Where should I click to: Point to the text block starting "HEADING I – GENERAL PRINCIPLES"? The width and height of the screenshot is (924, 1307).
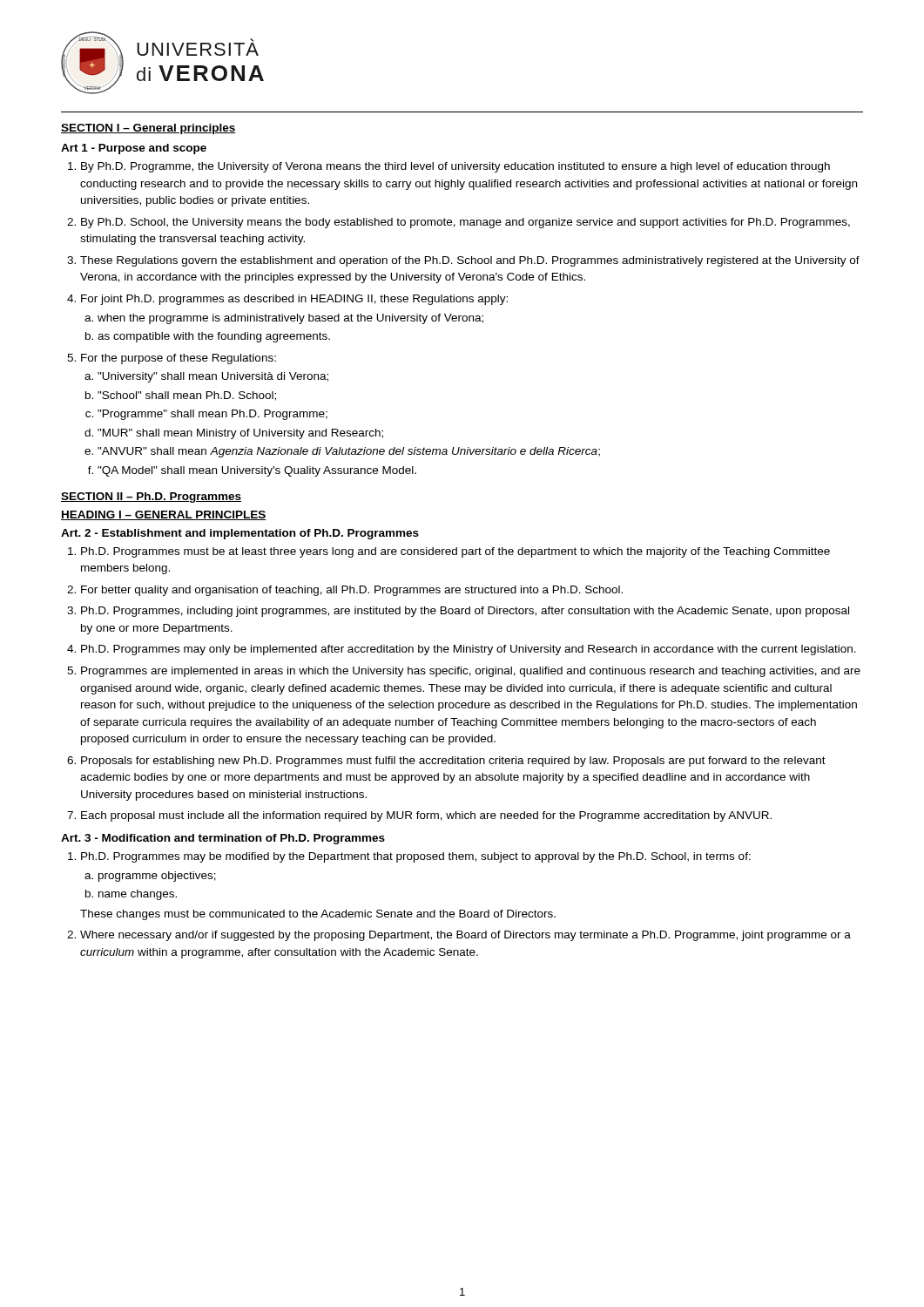[x=163, y=514]
